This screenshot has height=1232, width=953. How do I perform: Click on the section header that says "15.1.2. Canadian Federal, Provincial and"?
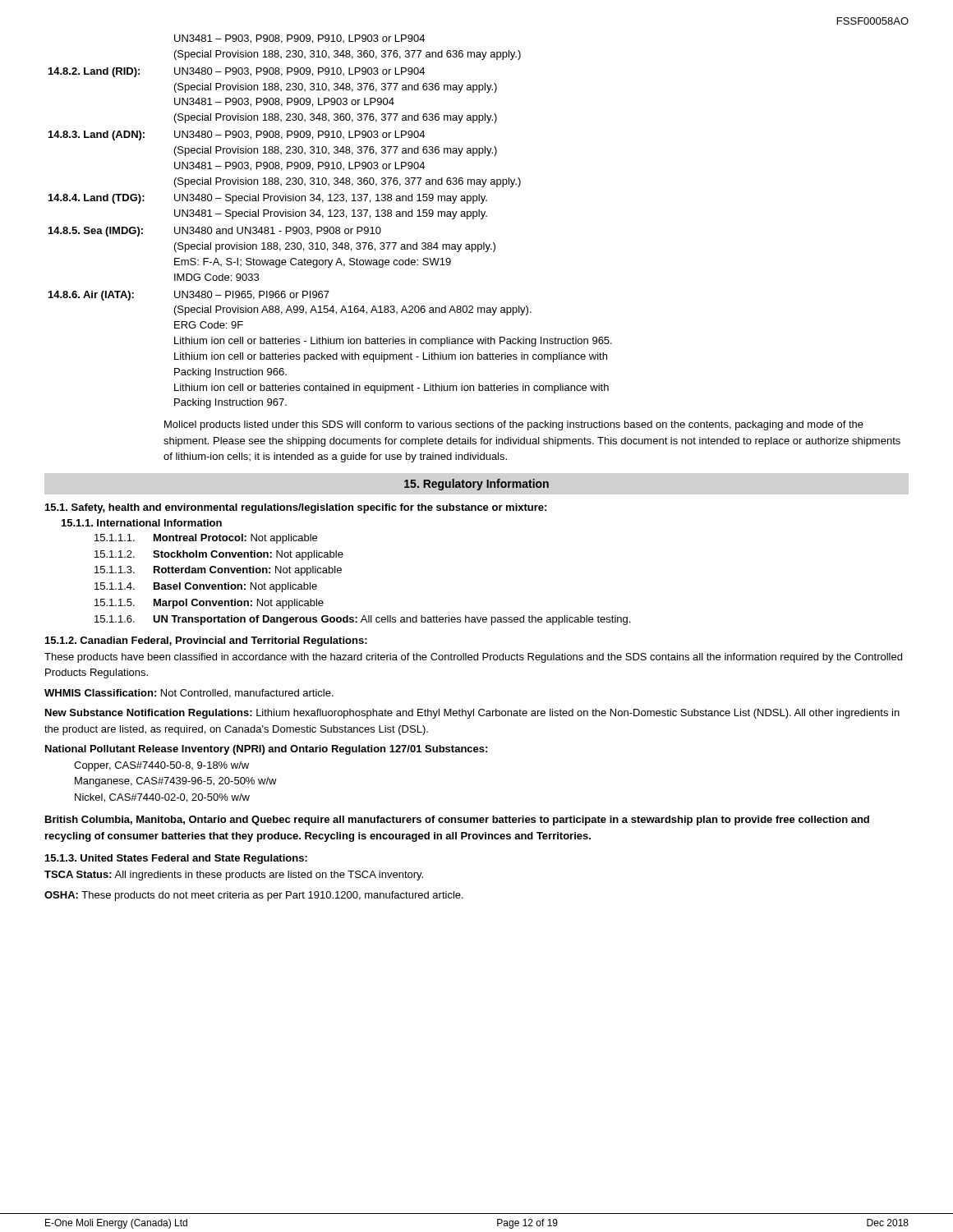pos(206,640)
